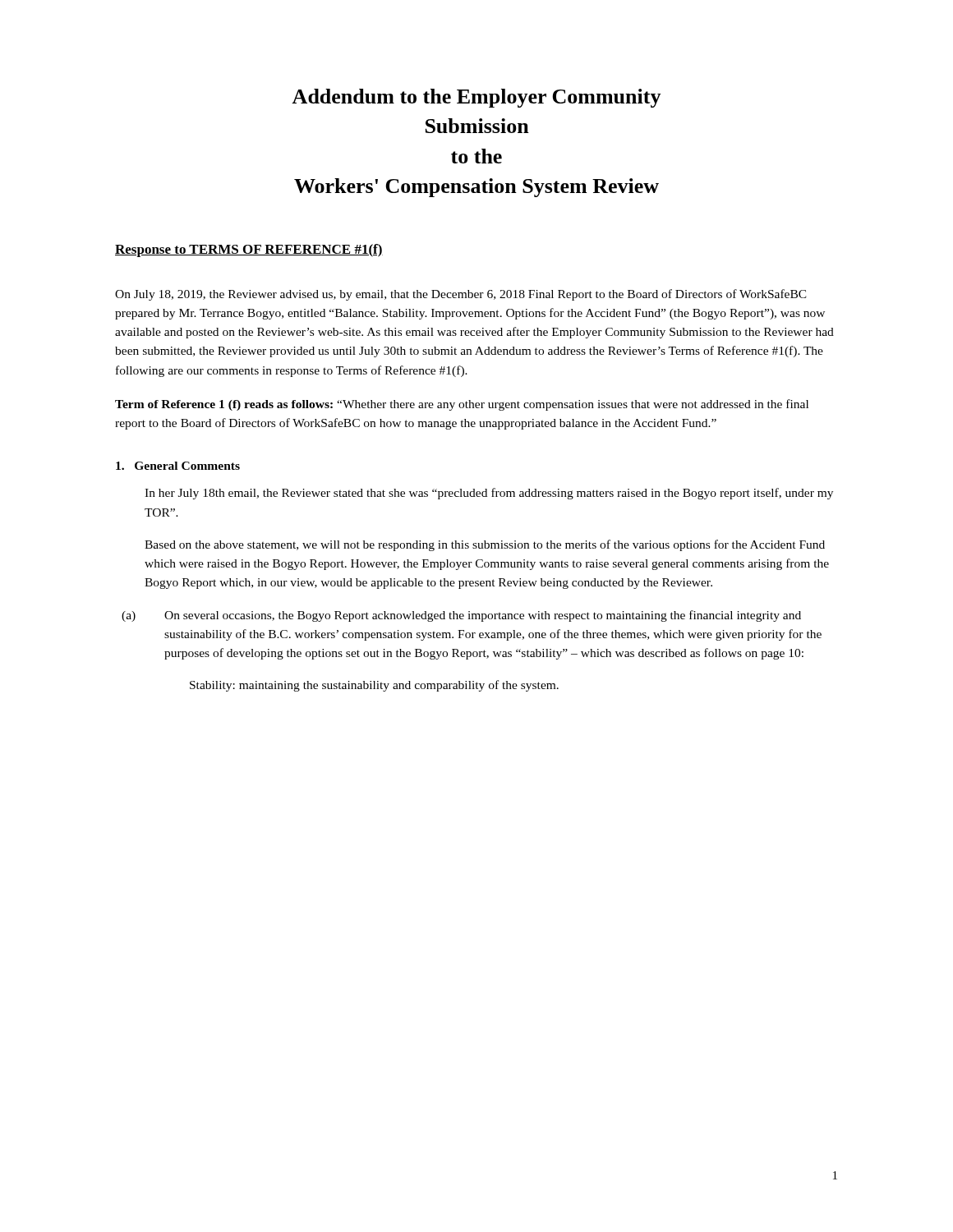This screenshot has height=1232, width=953.
Task: Select the section header containing "Response to TERMS OF REFERENCE #1(f)"
Action: pyautogui.click(x=249, y=251)
